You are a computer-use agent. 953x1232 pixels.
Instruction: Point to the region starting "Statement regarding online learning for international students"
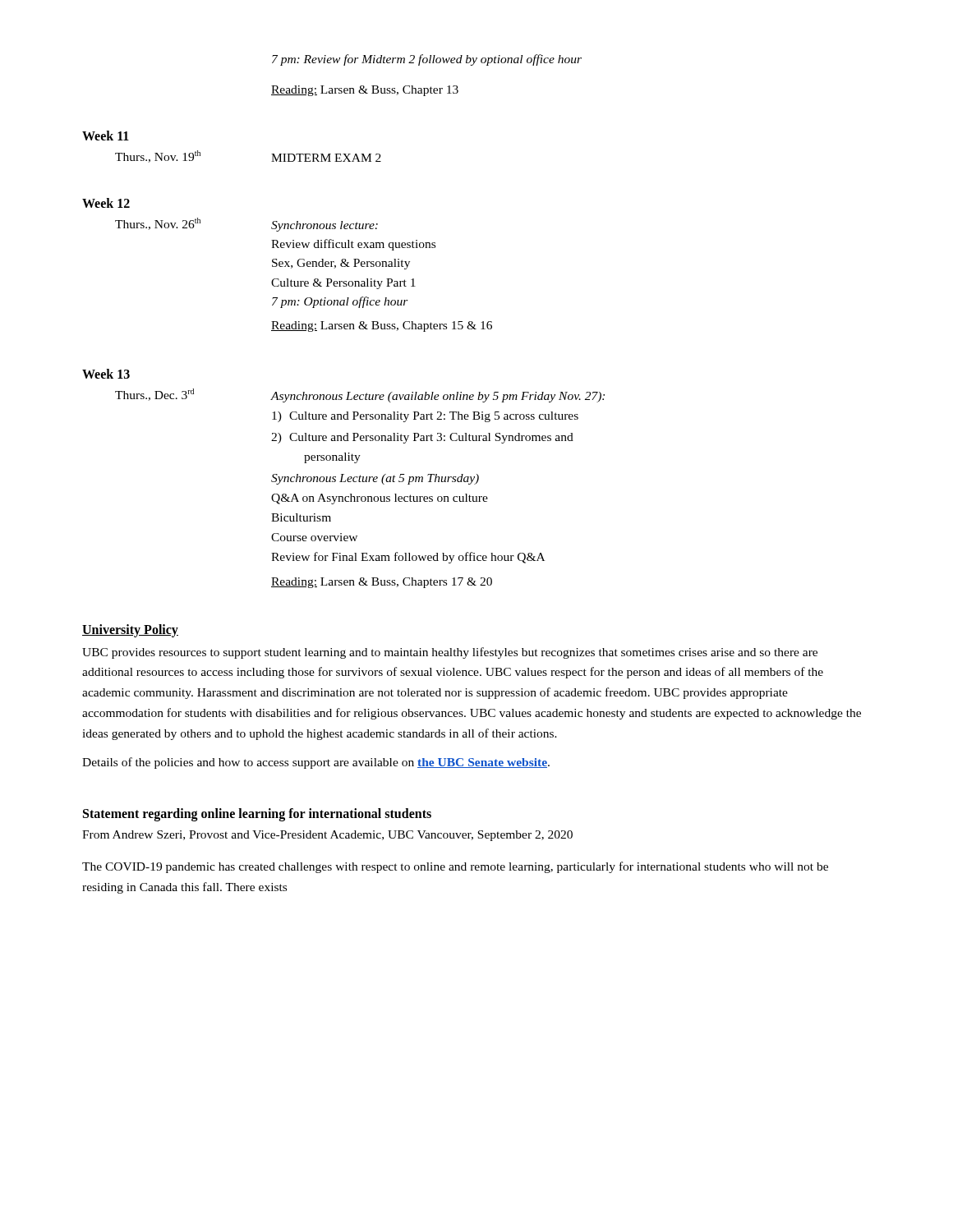pyautogui.click(x=257, y=814)
